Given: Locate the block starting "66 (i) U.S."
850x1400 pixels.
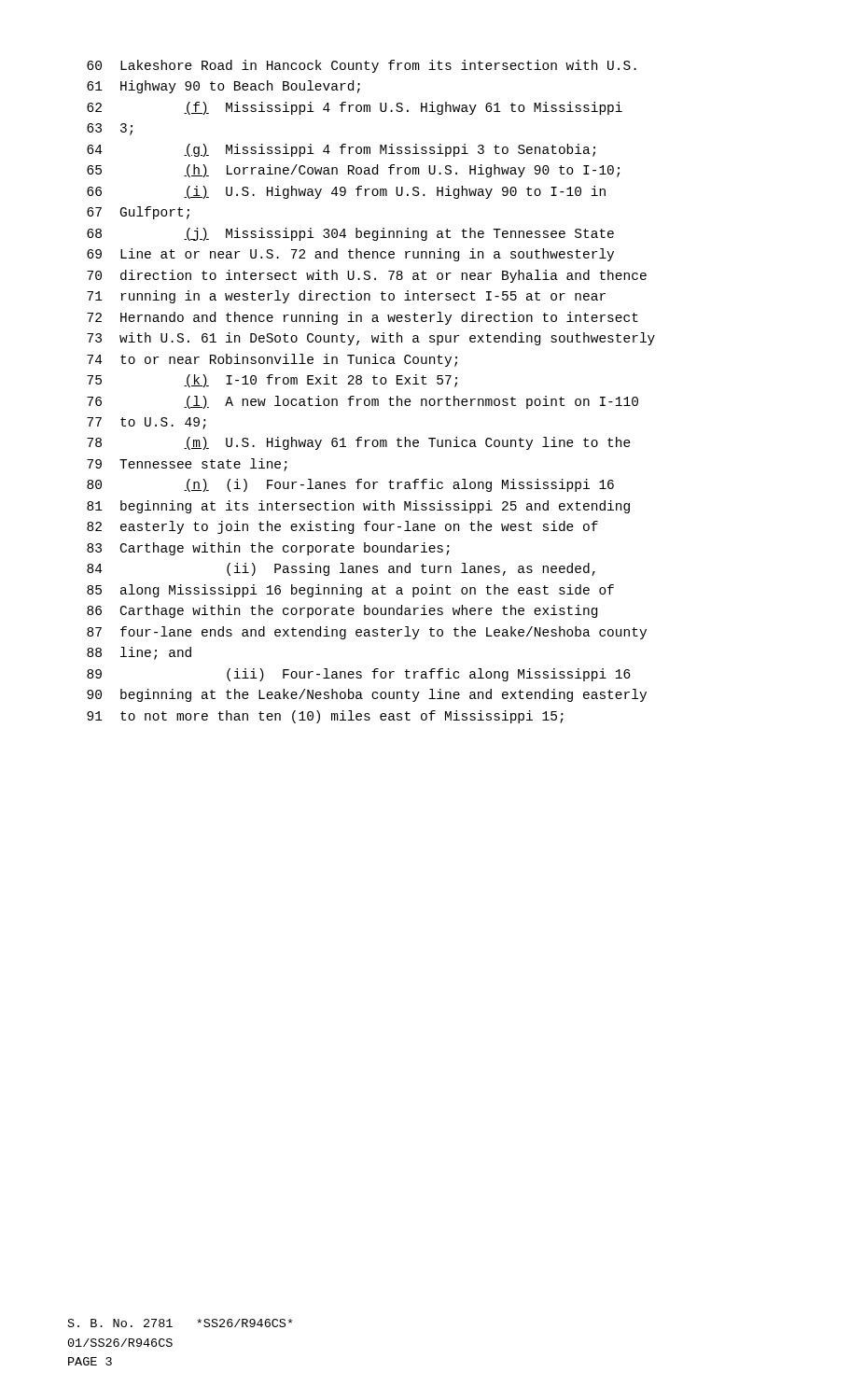Looking at the screenshot, I should pos(425,192).
